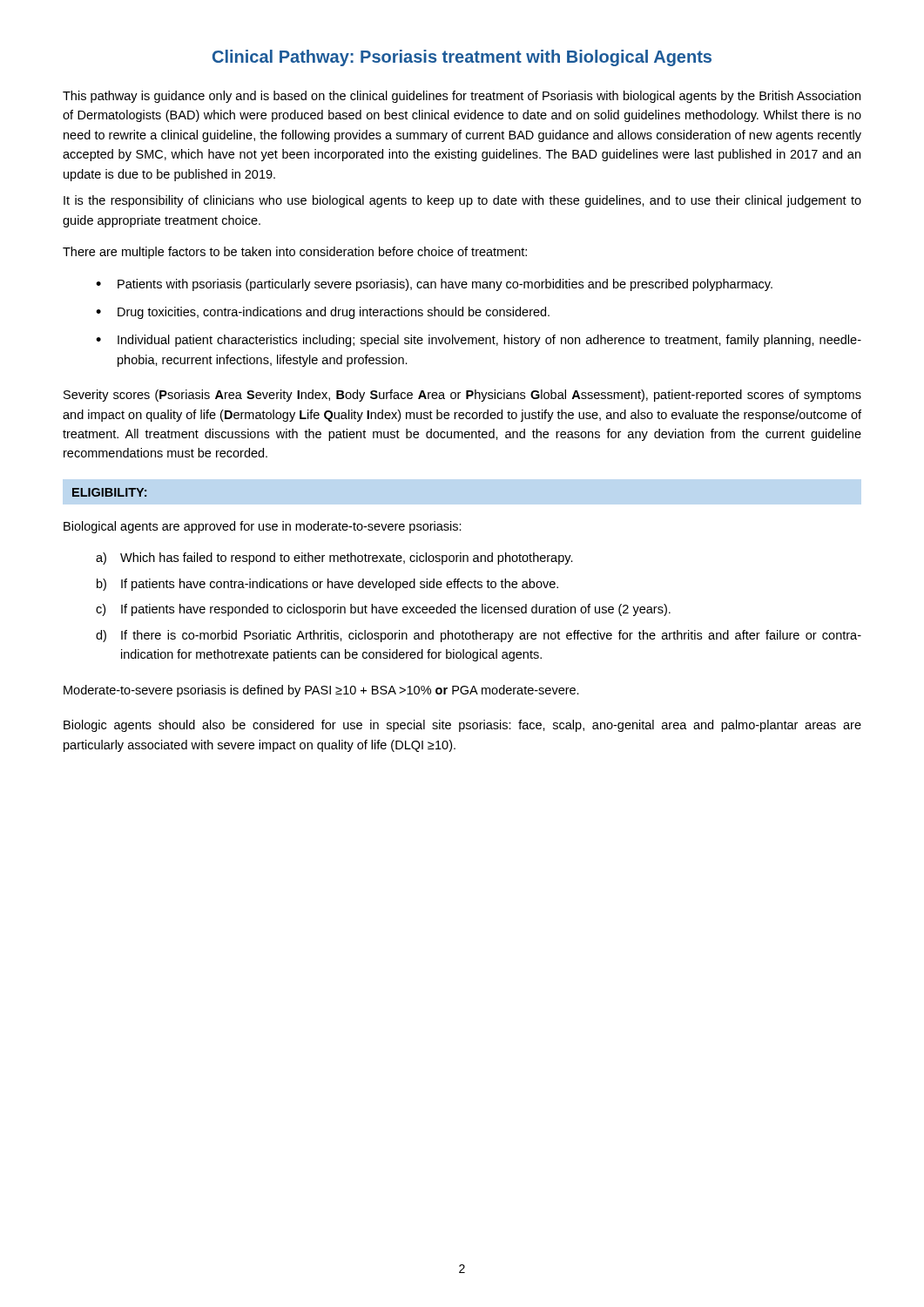Find the text block containing "Severity scores (Psoriasis Area Severity Index,"
Viewport: 924px width, 1307px height.
(x=462, y=424)
